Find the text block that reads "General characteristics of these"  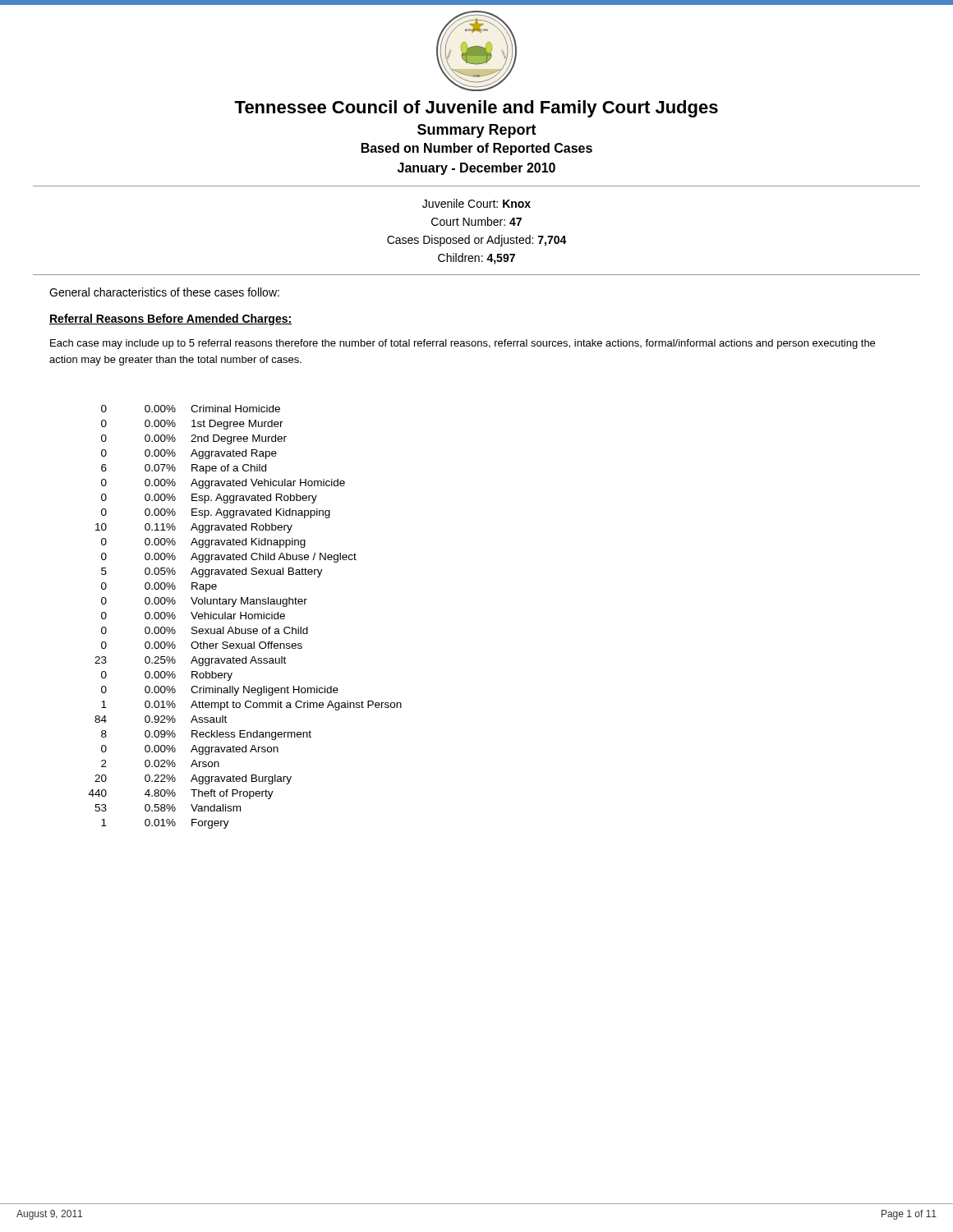click(165, 292)
